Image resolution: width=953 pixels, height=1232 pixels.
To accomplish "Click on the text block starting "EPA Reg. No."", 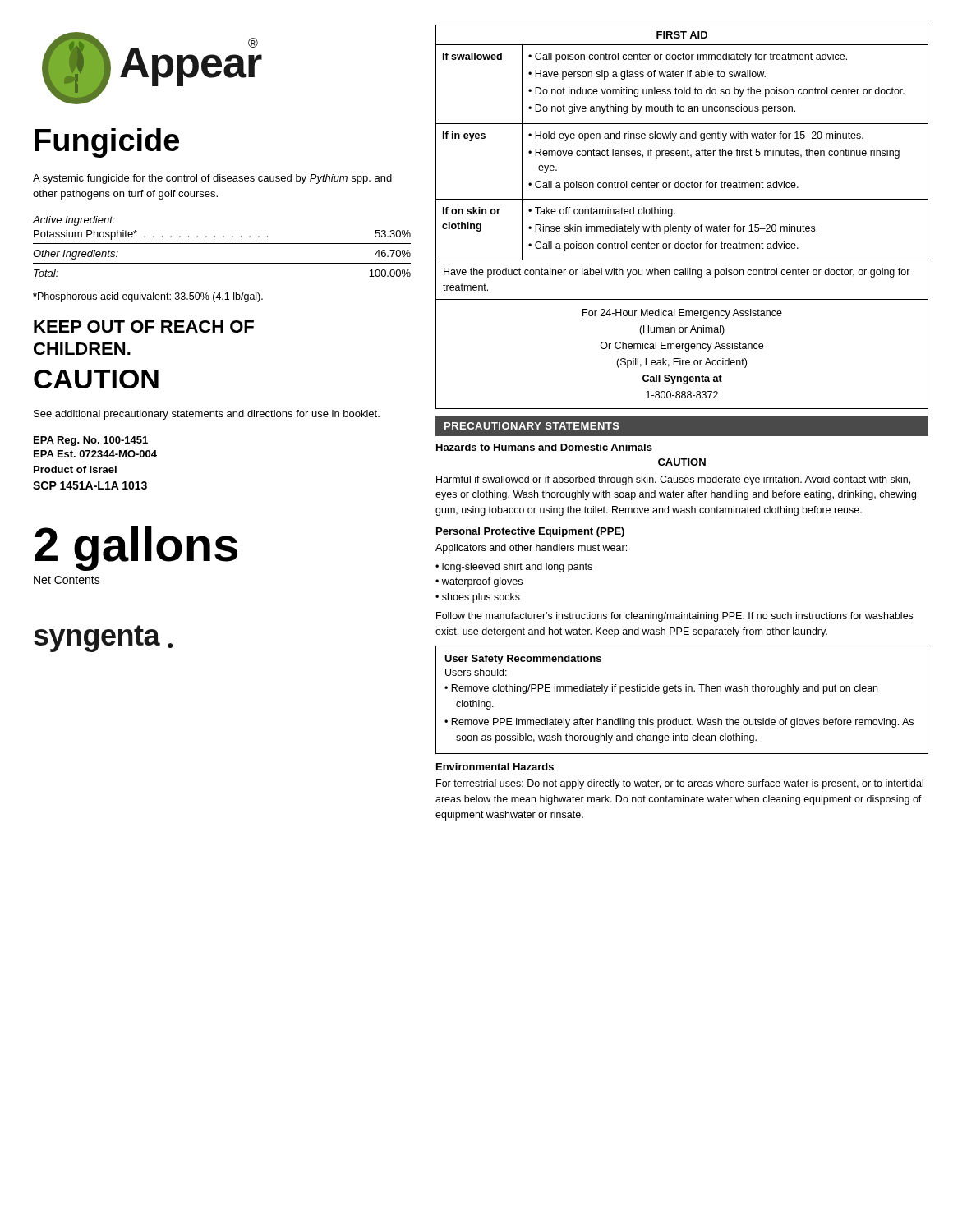I will 91,441.
